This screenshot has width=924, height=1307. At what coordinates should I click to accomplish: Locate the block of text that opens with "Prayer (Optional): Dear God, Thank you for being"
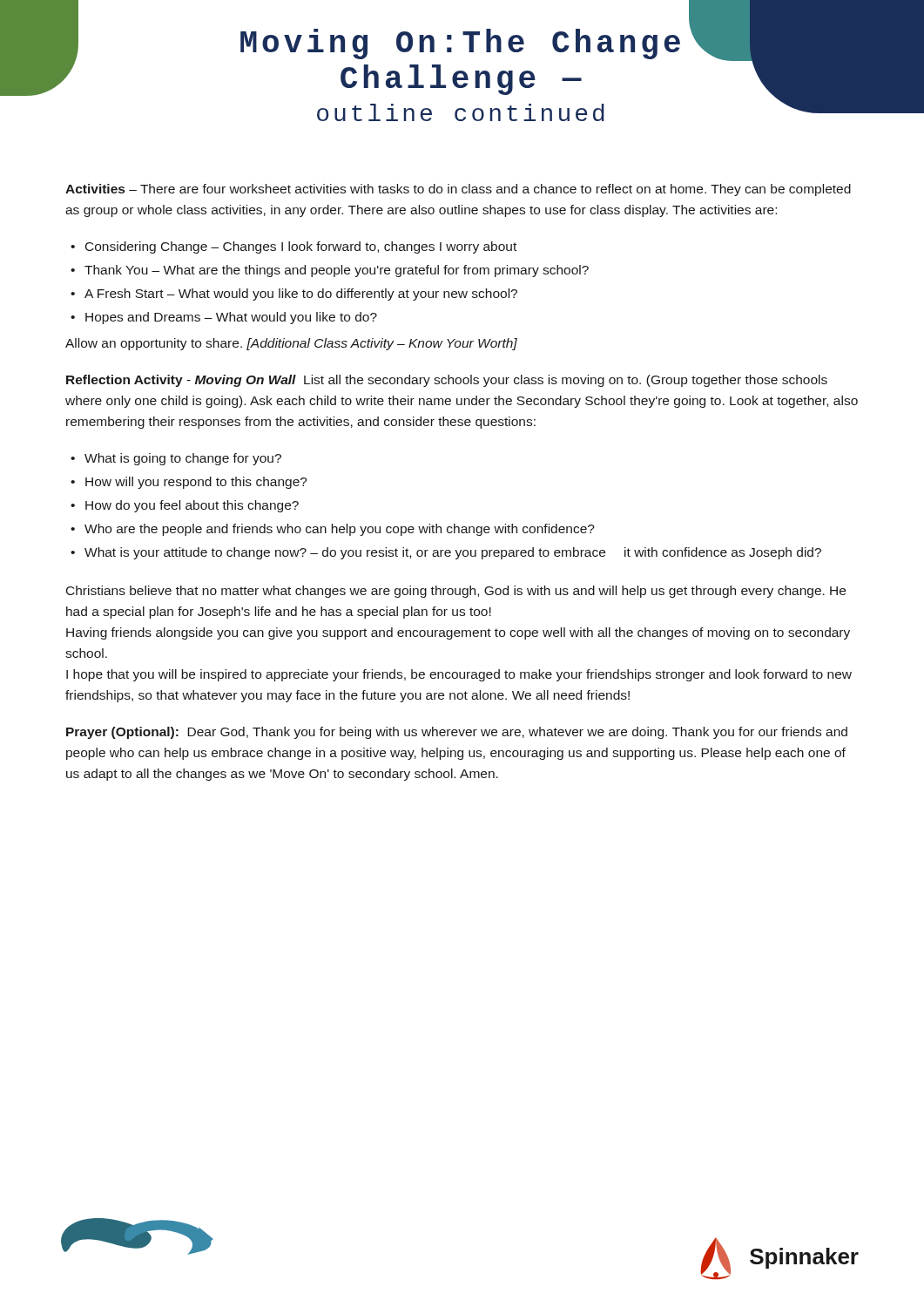pyautogui.click(x=457, y=753)
